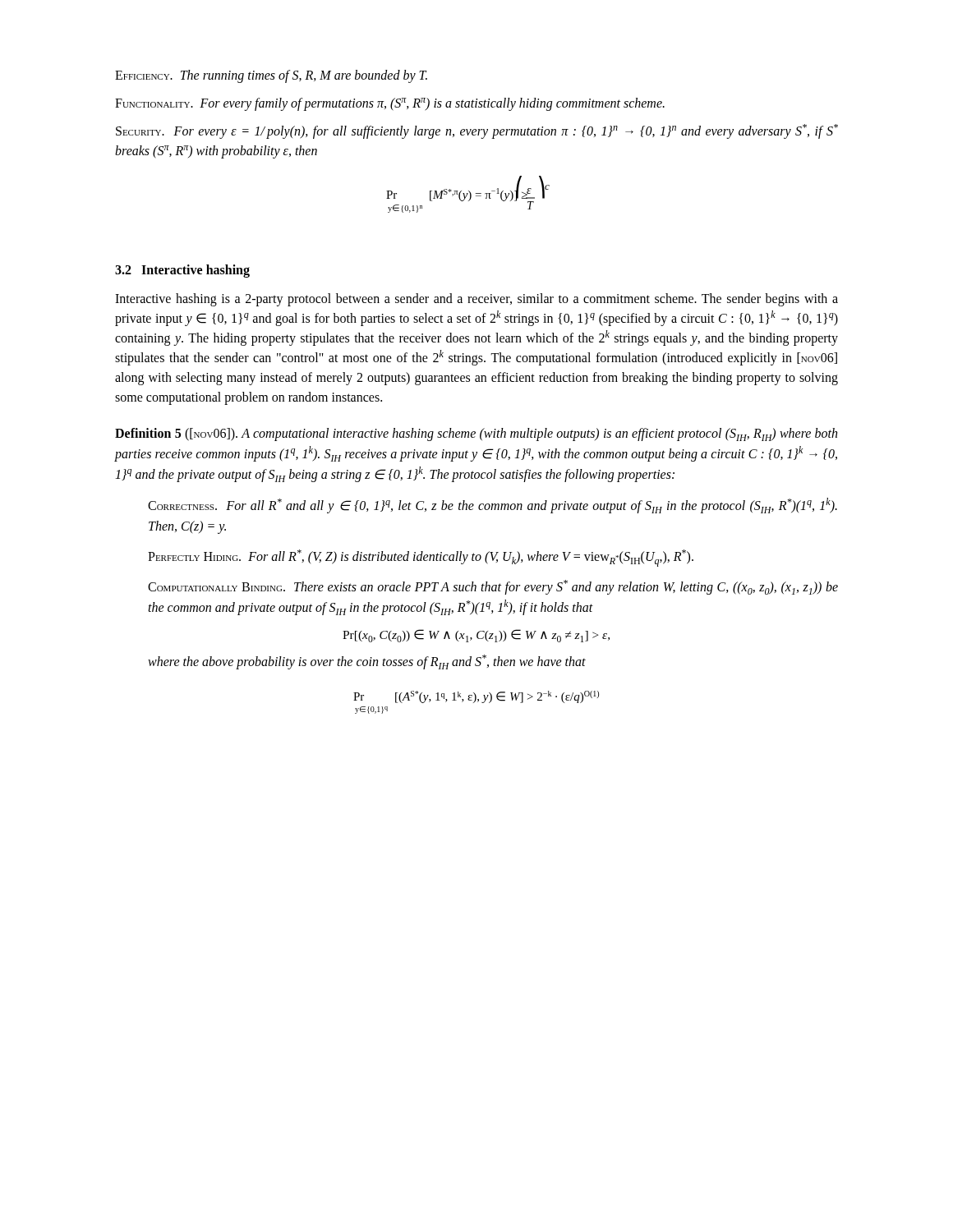Where is the passage that starts "Functionality. For every family"?
Viewport: 953px width, 1232px height.
click(390, 102)
